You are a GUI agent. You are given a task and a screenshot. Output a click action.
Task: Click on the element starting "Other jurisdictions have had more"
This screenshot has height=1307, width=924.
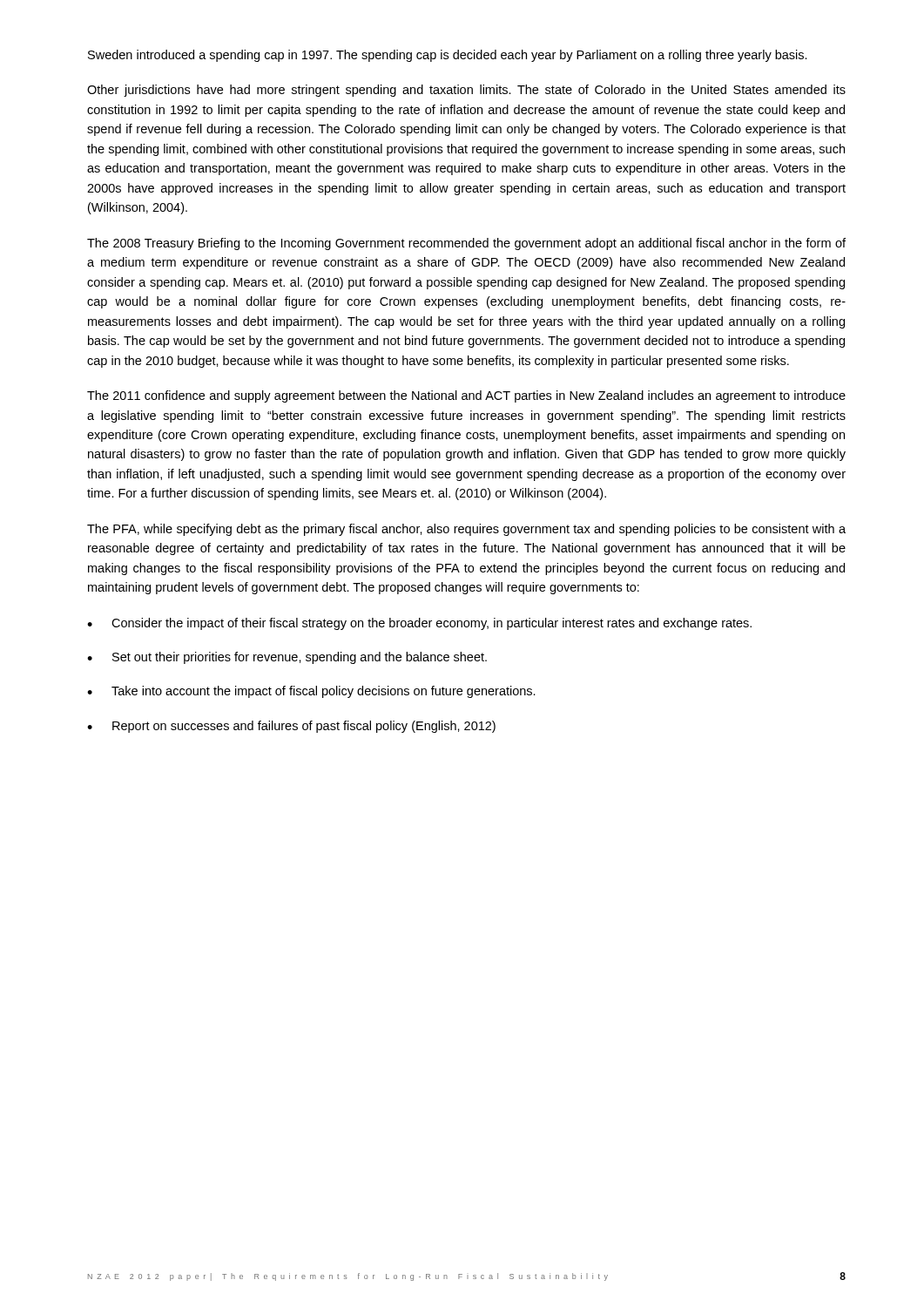[x=466, y=149]
